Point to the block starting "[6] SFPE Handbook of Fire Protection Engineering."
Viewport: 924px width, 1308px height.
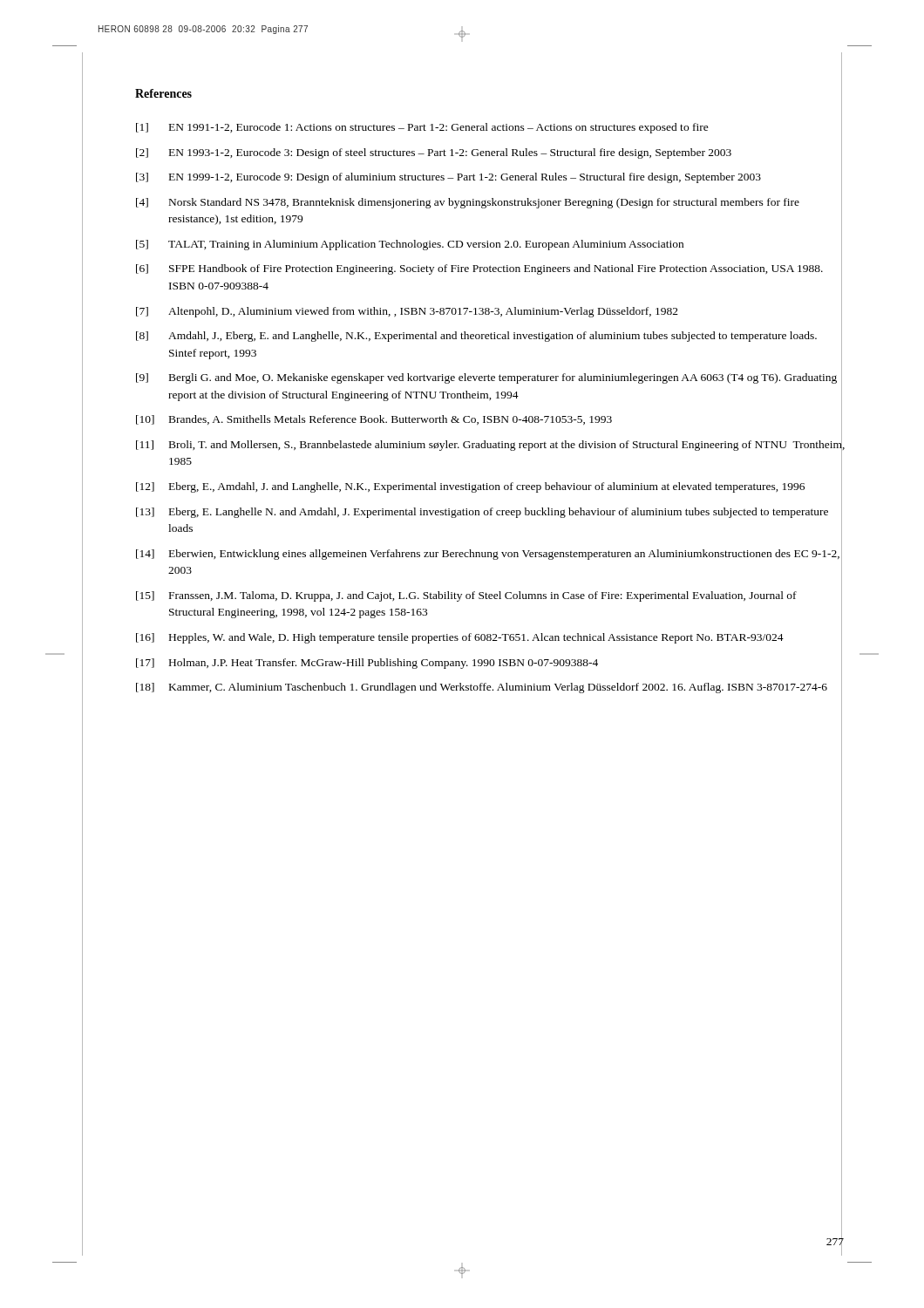click(x=490, y=277)
